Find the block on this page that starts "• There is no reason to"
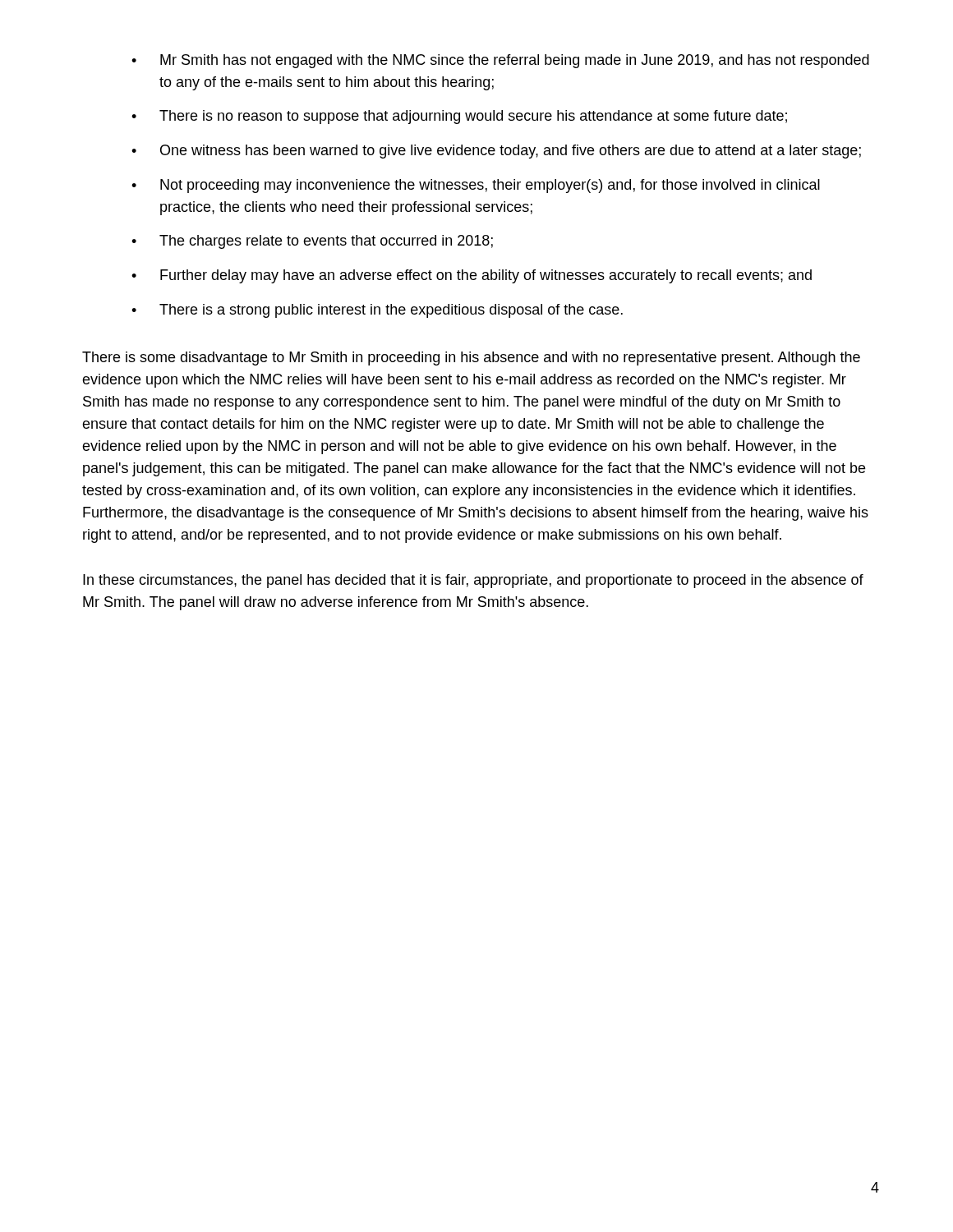This screenshot has width=953, height=1232. click(x=505, y=117)
